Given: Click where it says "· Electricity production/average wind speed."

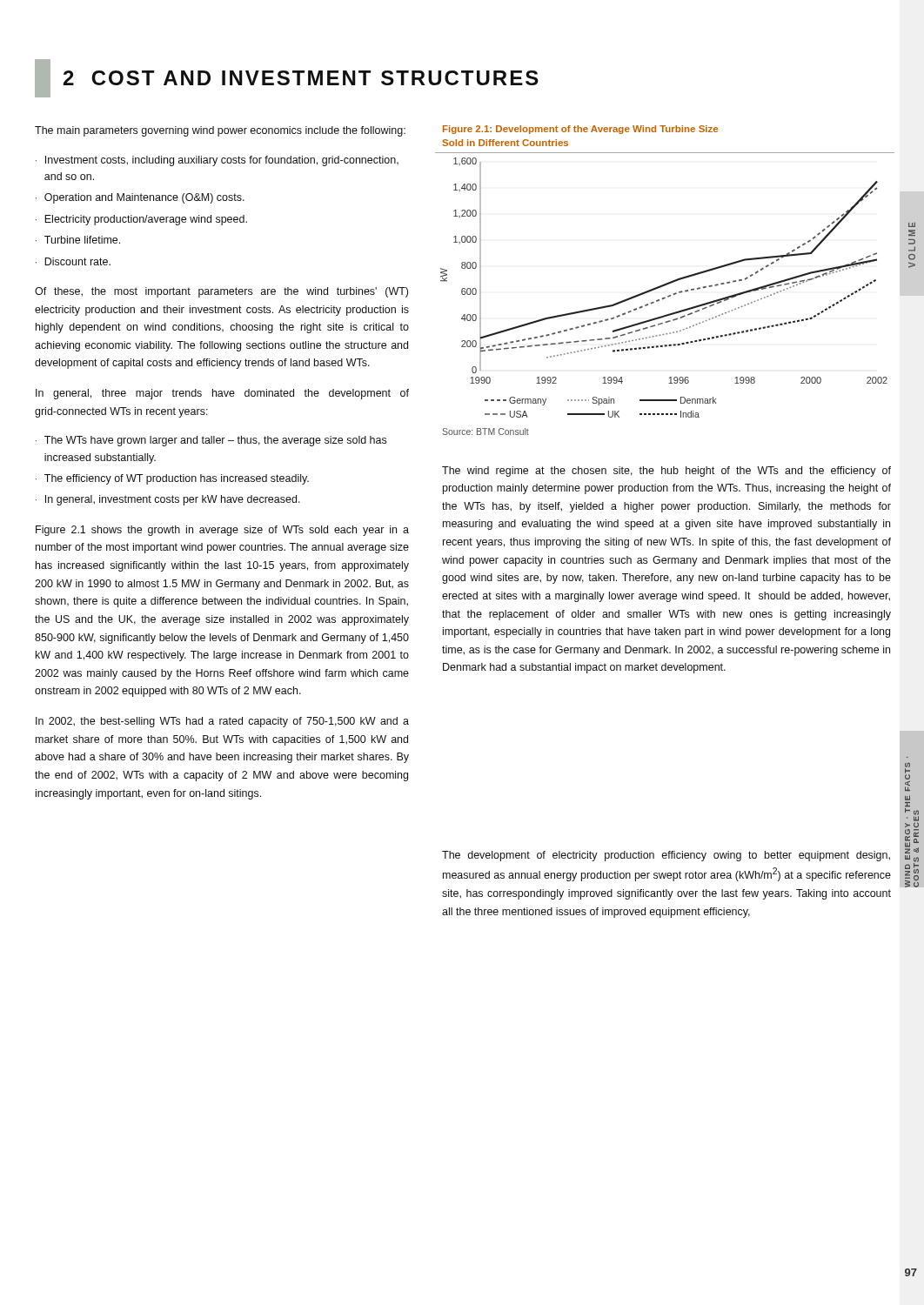Looking at the screenshot, I should (x=141, y=220).
